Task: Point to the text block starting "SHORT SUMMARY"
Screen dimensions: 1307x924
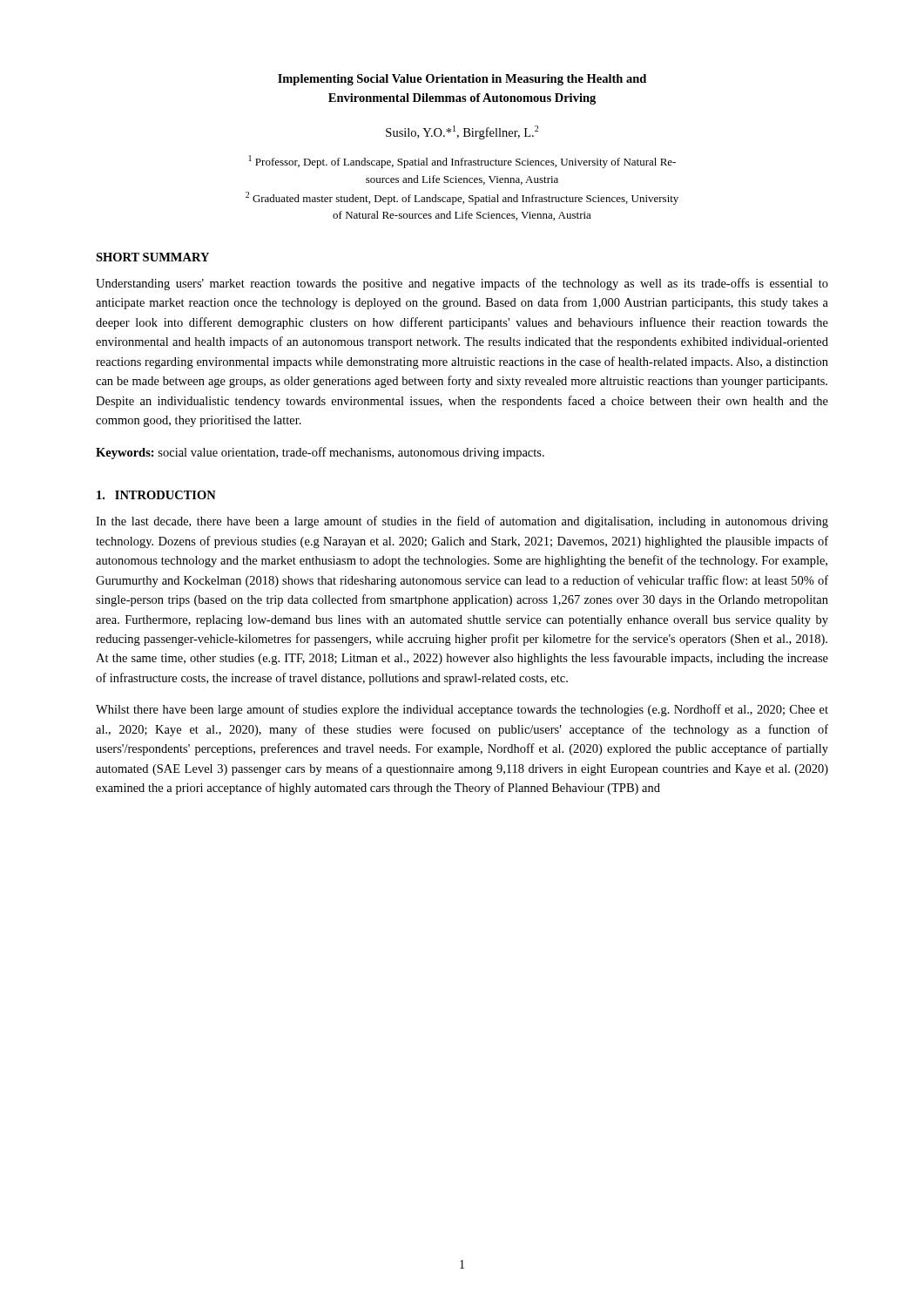Action: (x=153, y=257)
